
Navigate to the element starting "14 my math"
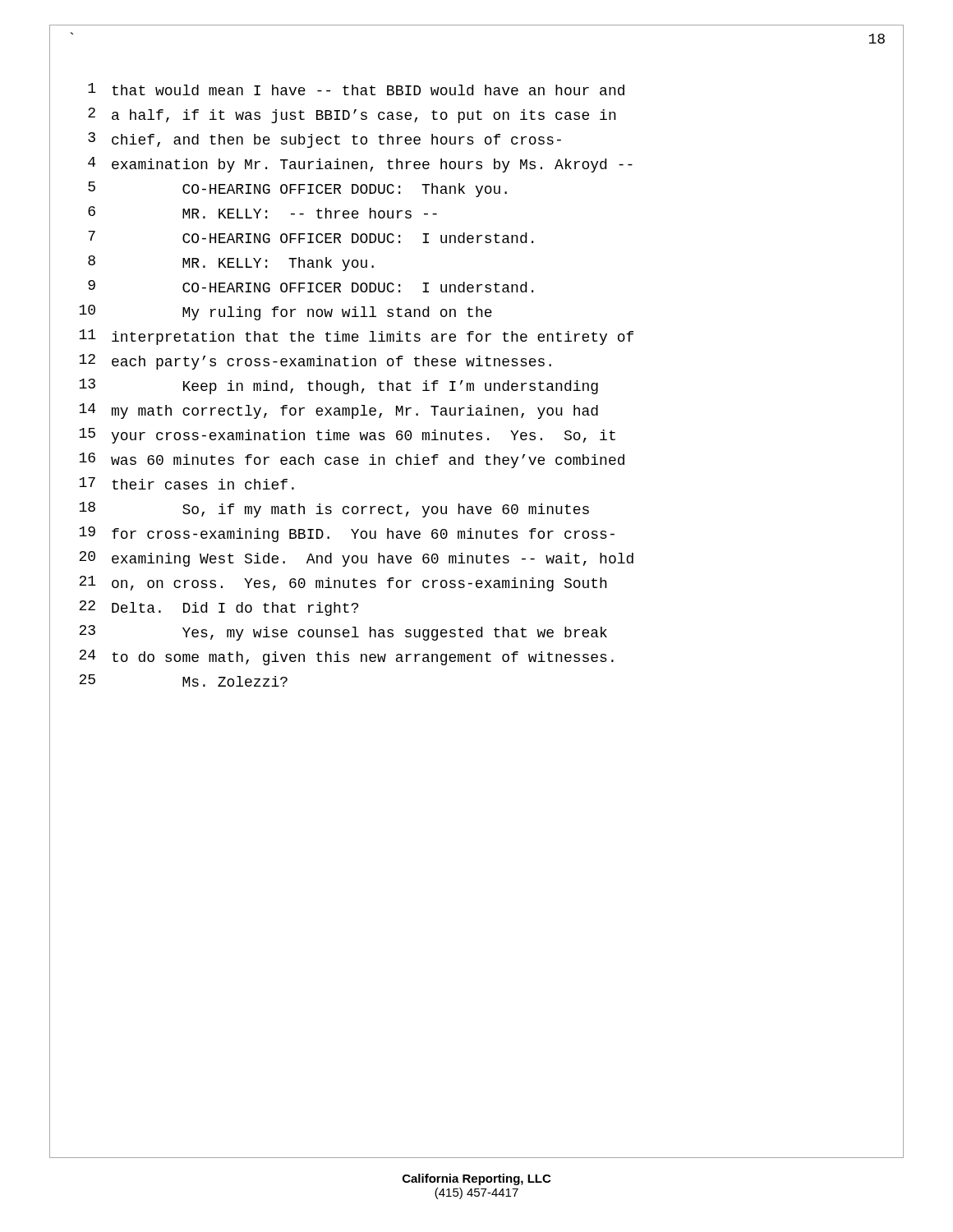[x=476, y=411]
